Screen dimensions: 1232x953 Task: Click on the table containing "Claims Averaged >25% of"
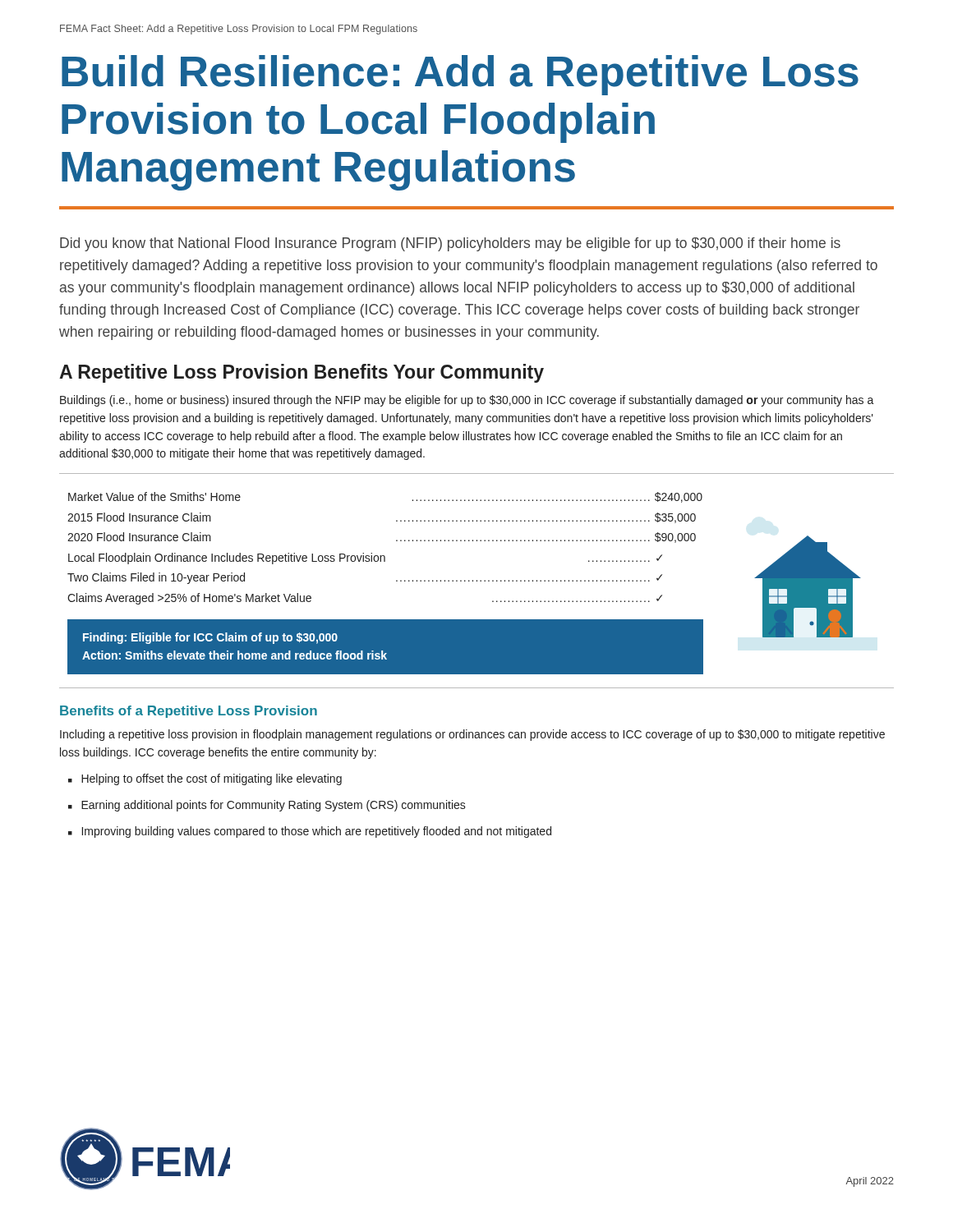pyautogui.click(x=385, y=548)
